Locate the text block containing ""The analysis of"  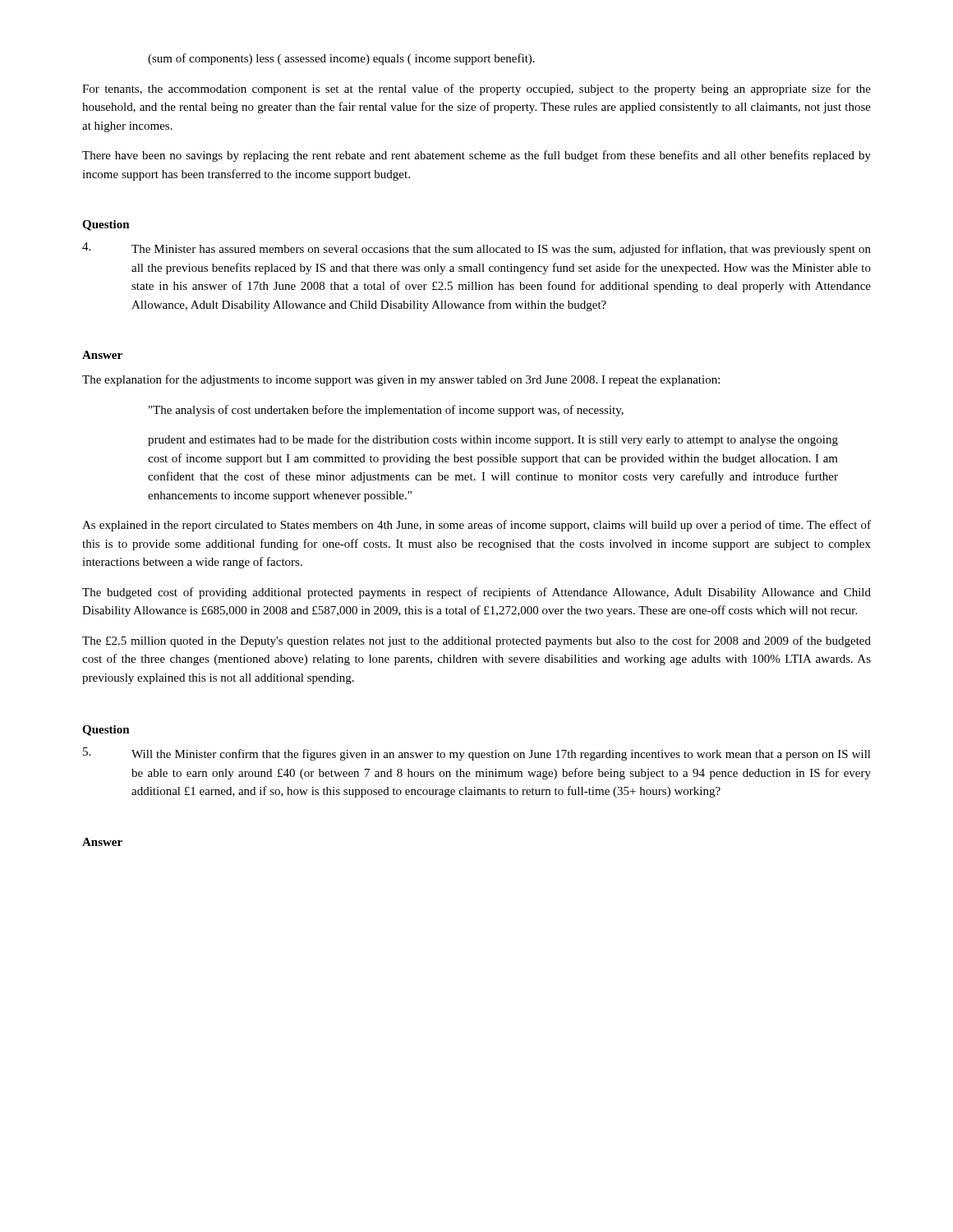pyautogui.click(x=386, y=409)
